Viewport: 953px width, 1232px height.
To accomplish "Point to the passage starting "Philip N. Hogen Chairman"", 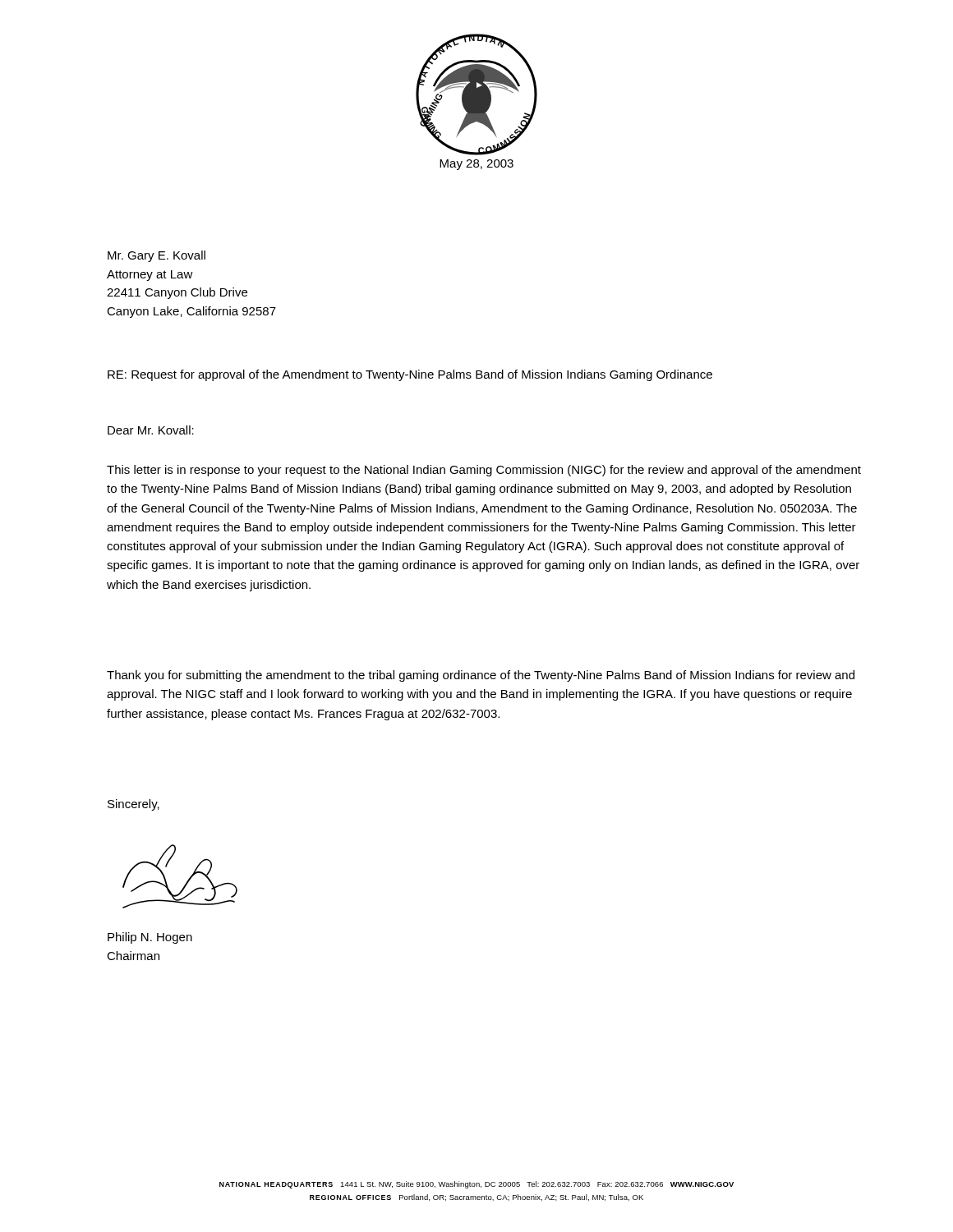I will click(x=150, y=946).
